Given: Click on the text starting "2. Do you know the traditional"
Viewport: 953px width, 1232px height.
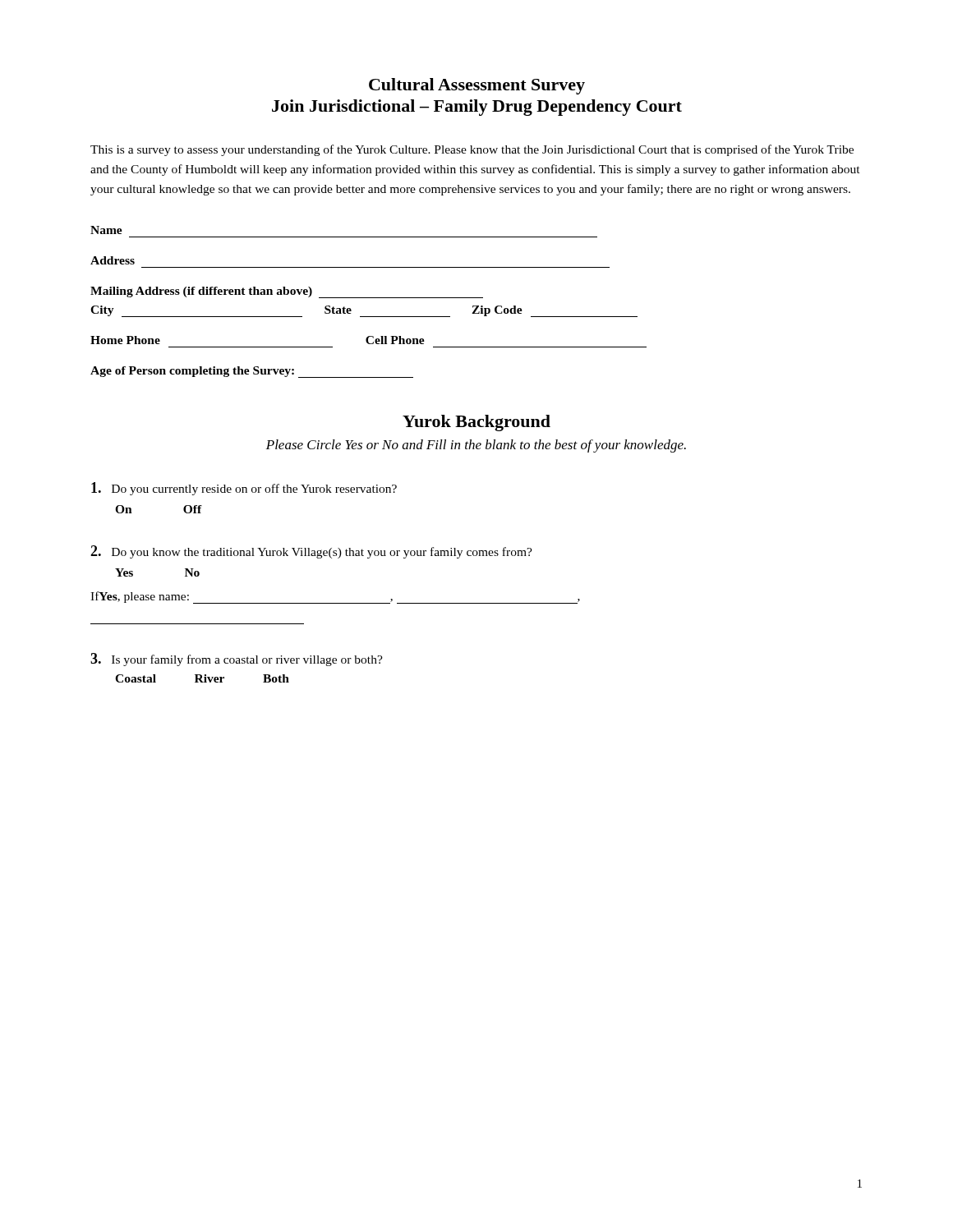Looking at the screenshot, I should (311, 552).
